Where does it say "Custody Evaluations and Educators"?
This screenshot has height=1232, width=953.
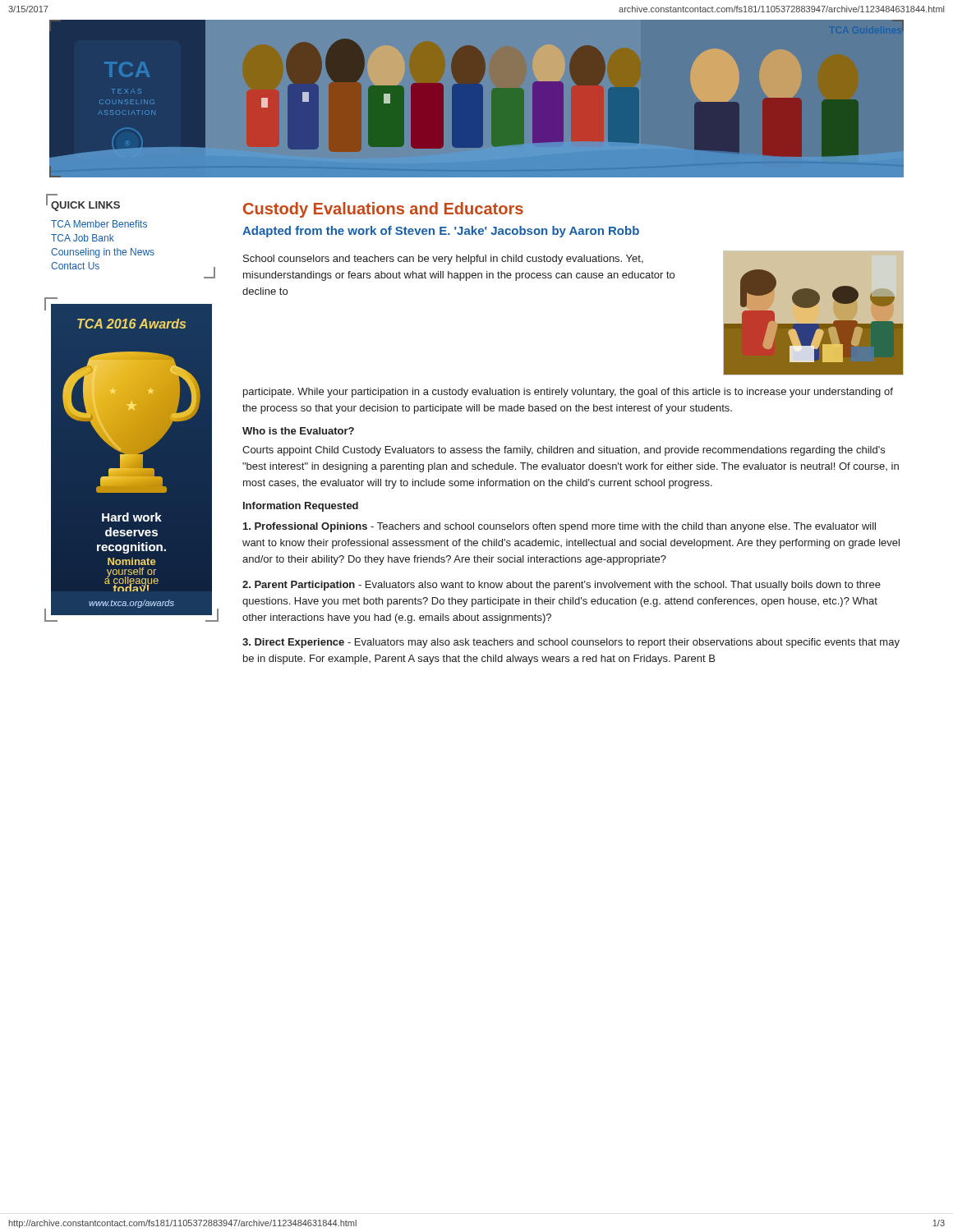(x=383, y=209)
